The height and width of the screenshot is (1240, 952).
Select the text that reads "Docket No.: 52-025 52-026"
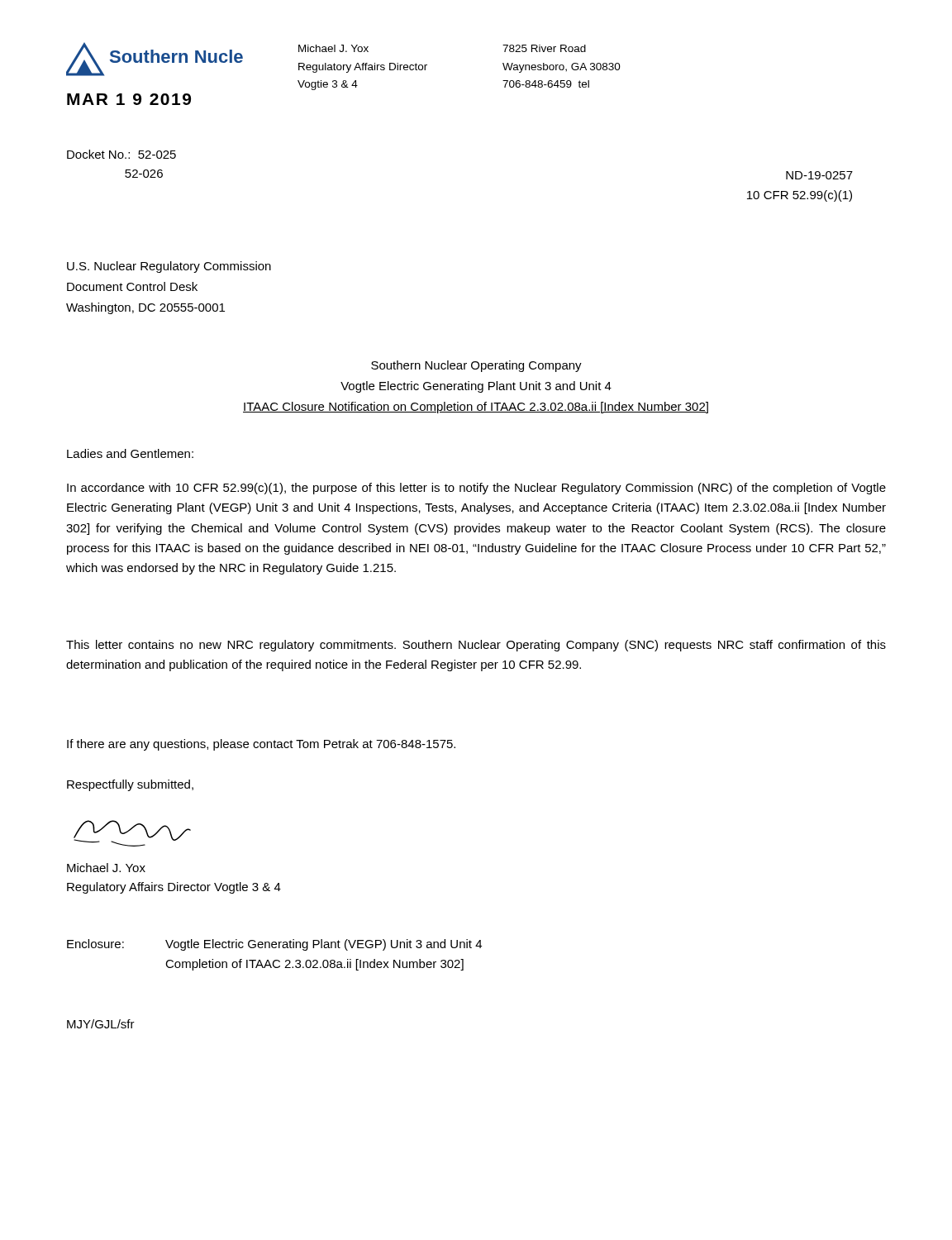[121, 164]
